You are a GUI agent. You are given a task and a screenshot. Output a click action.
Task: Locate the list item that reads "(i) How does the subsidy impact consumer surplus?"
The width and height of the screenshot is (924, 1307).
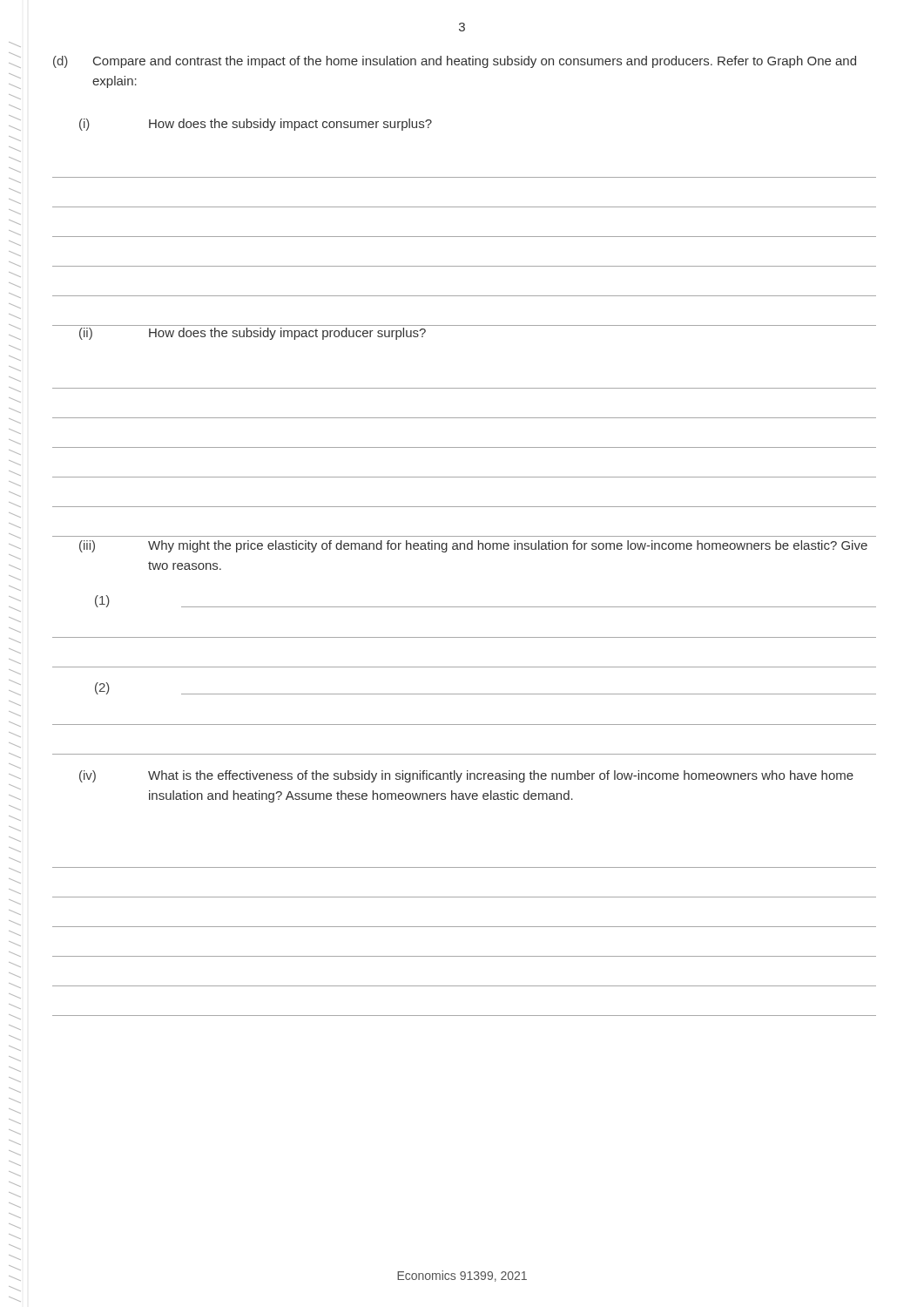(x=242, y=123)
